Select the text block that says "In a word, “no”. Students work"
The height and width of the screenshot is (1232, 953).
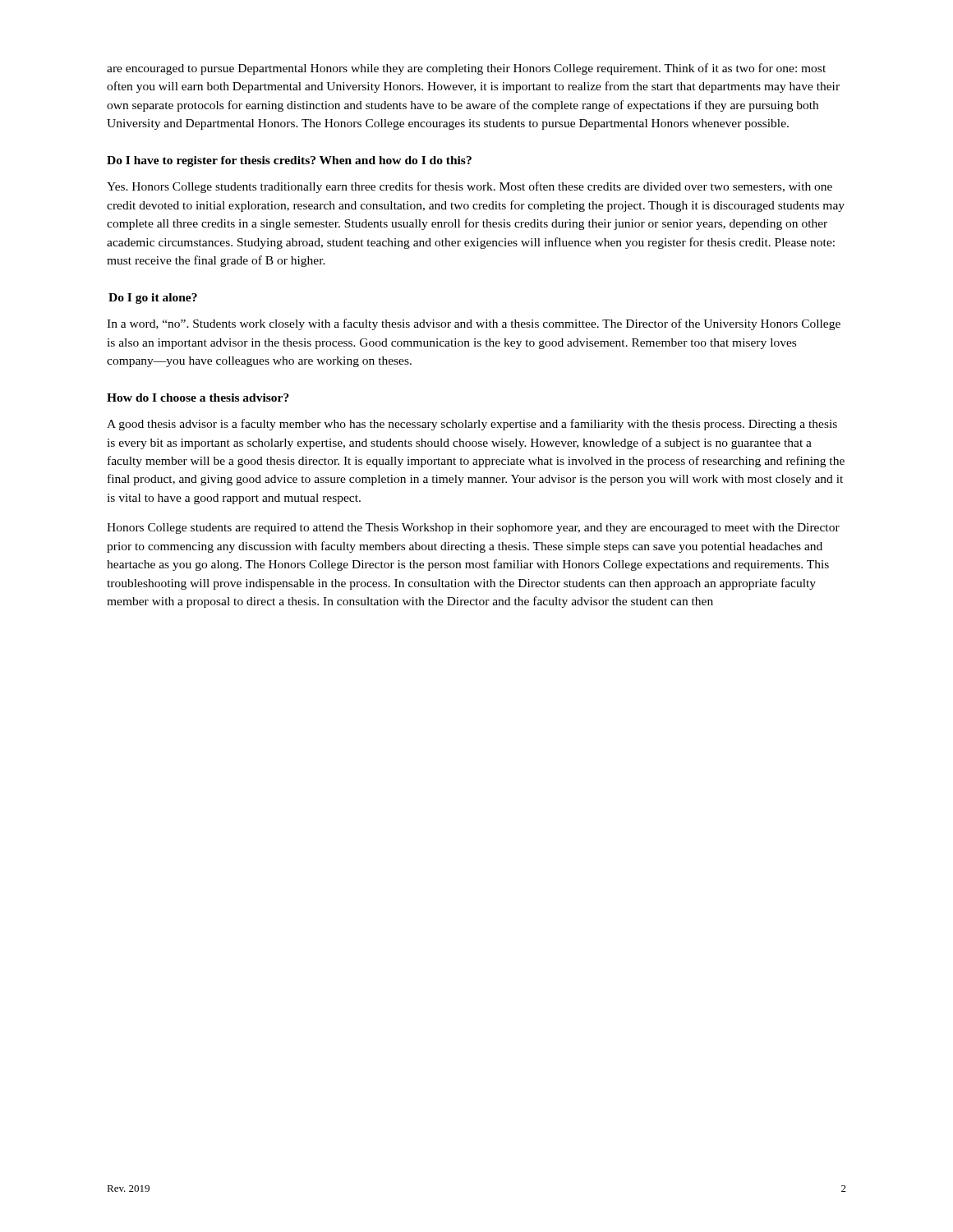tap(474, 342)
